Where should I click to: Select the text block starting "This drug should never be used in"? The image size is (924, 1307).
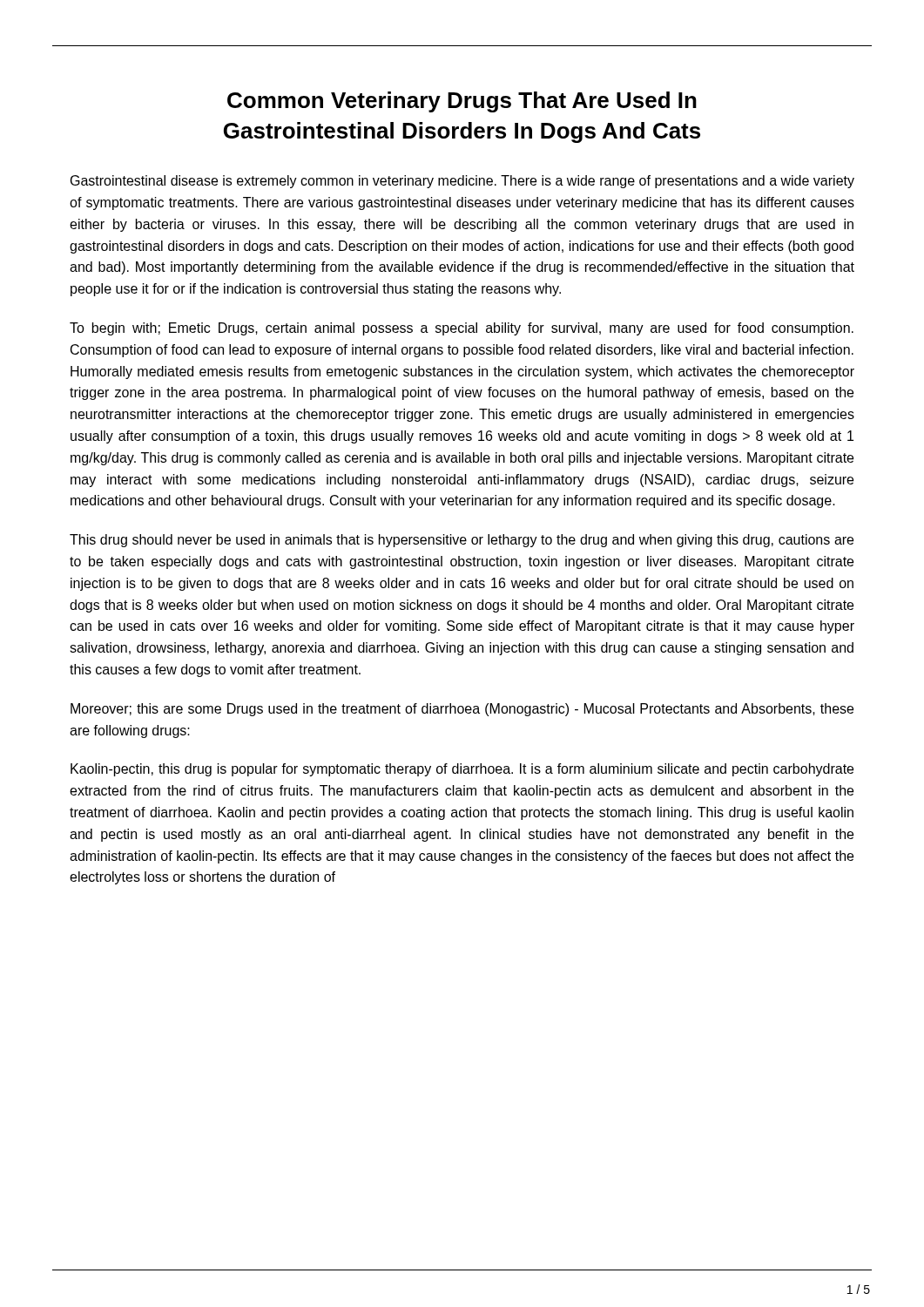click(x=462, y=605)
